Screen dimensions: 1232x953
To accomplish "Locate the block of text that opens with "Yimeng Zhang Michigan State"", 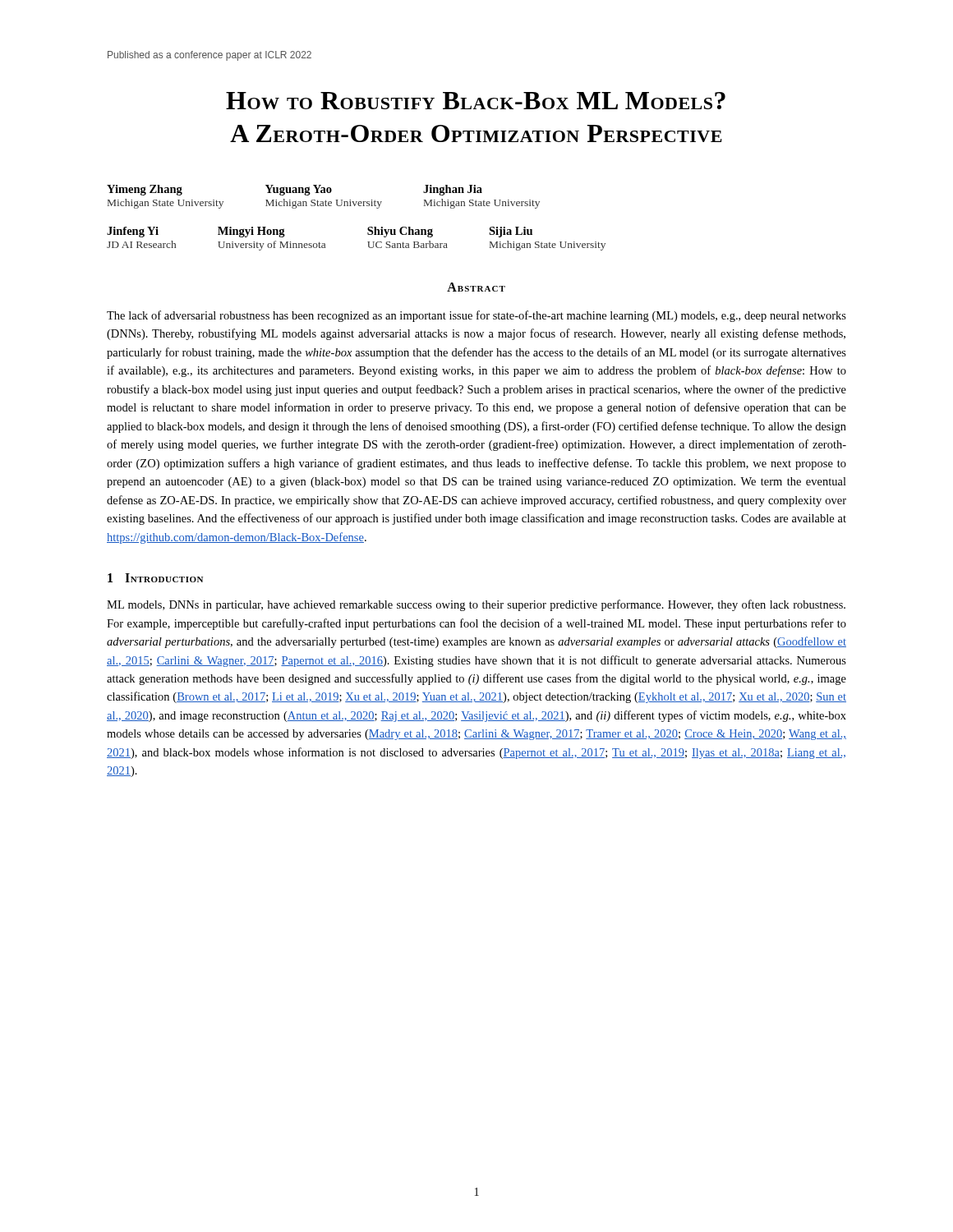I will 476,217.
